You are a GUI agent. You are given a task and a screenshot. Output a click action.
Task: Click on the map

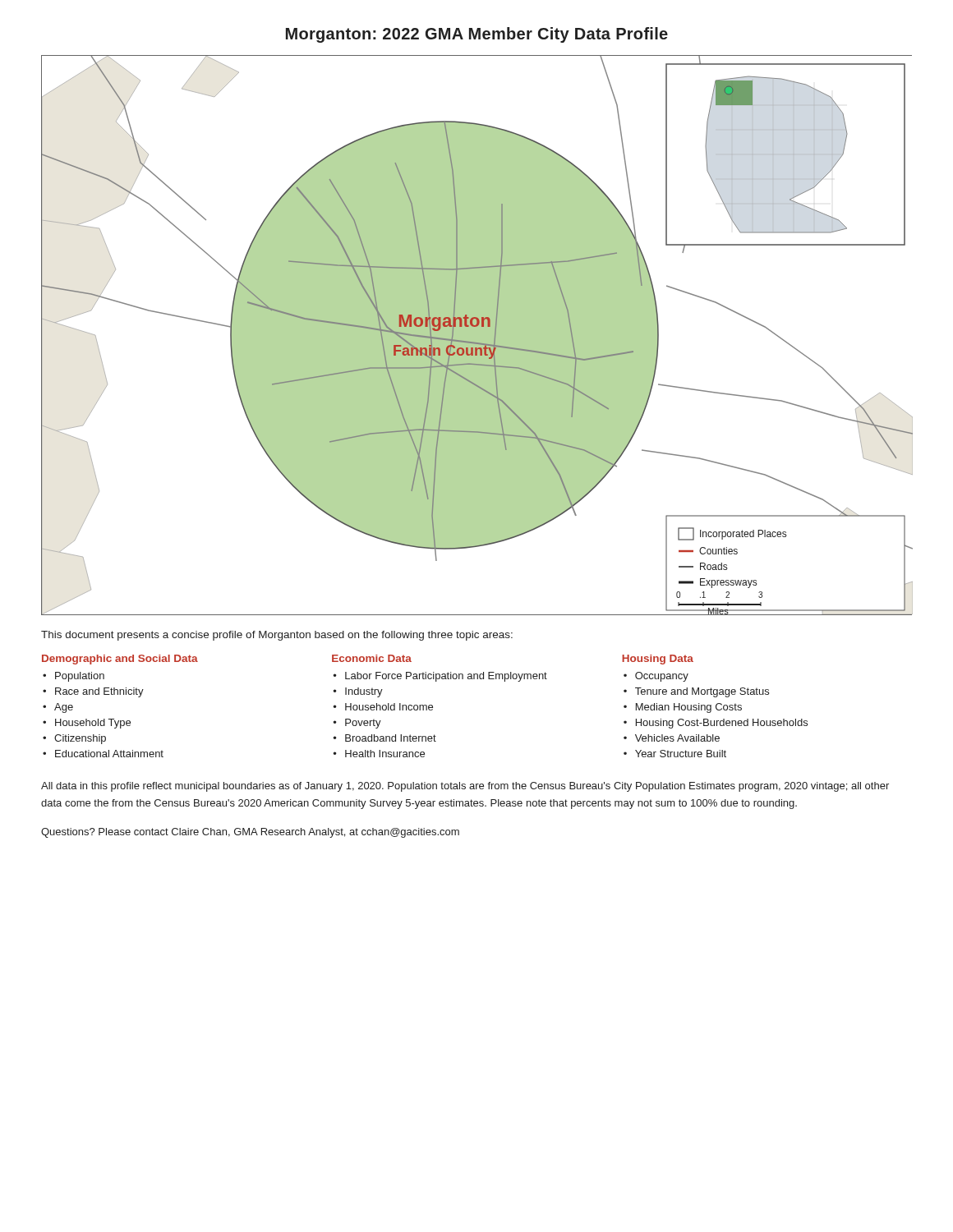[476, 335]
